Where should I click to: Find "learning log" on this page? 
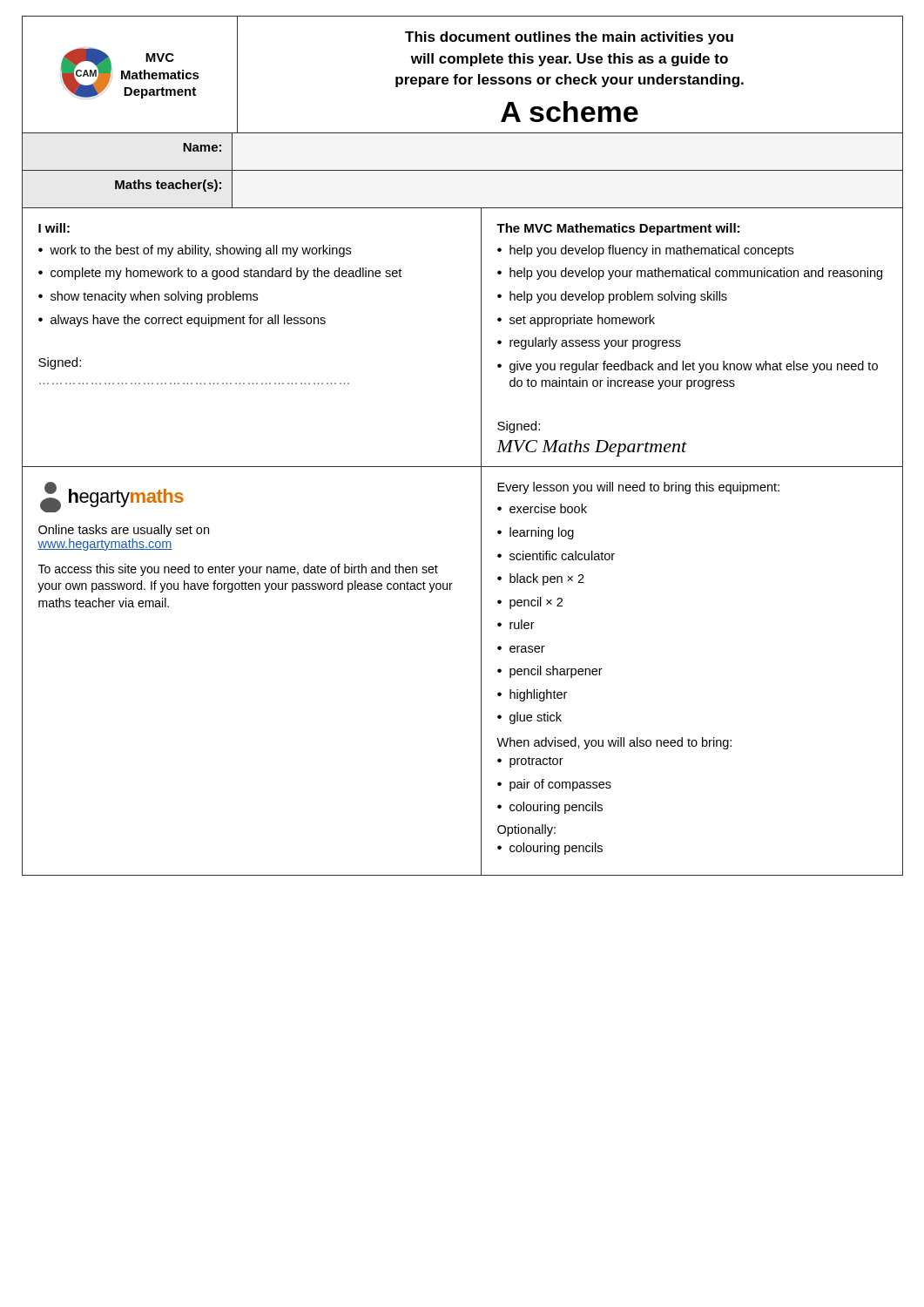[x=542, y=532]
